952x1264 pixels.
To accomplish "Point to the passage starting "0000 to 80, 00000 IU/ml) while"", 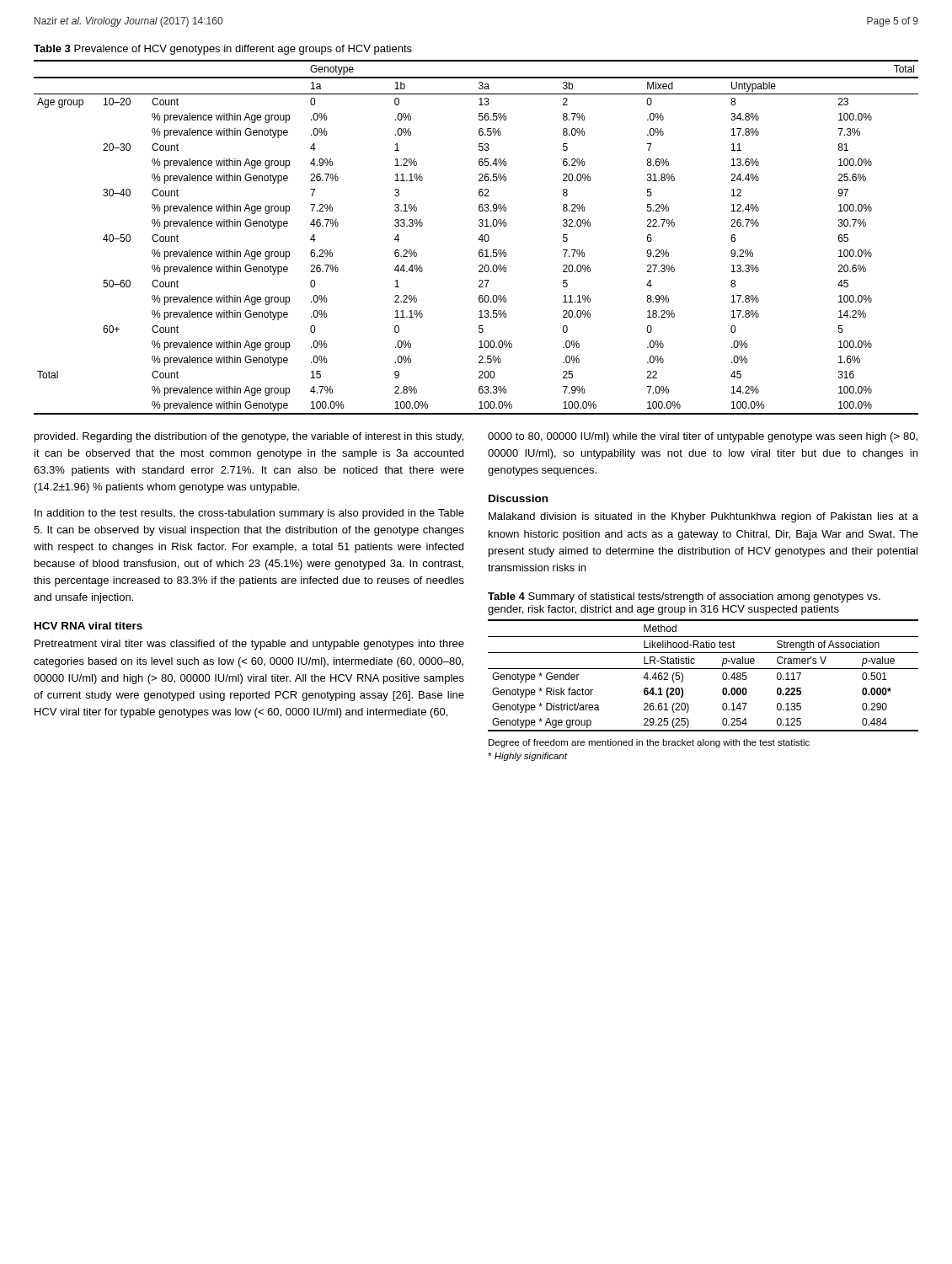I will (703, 453).
